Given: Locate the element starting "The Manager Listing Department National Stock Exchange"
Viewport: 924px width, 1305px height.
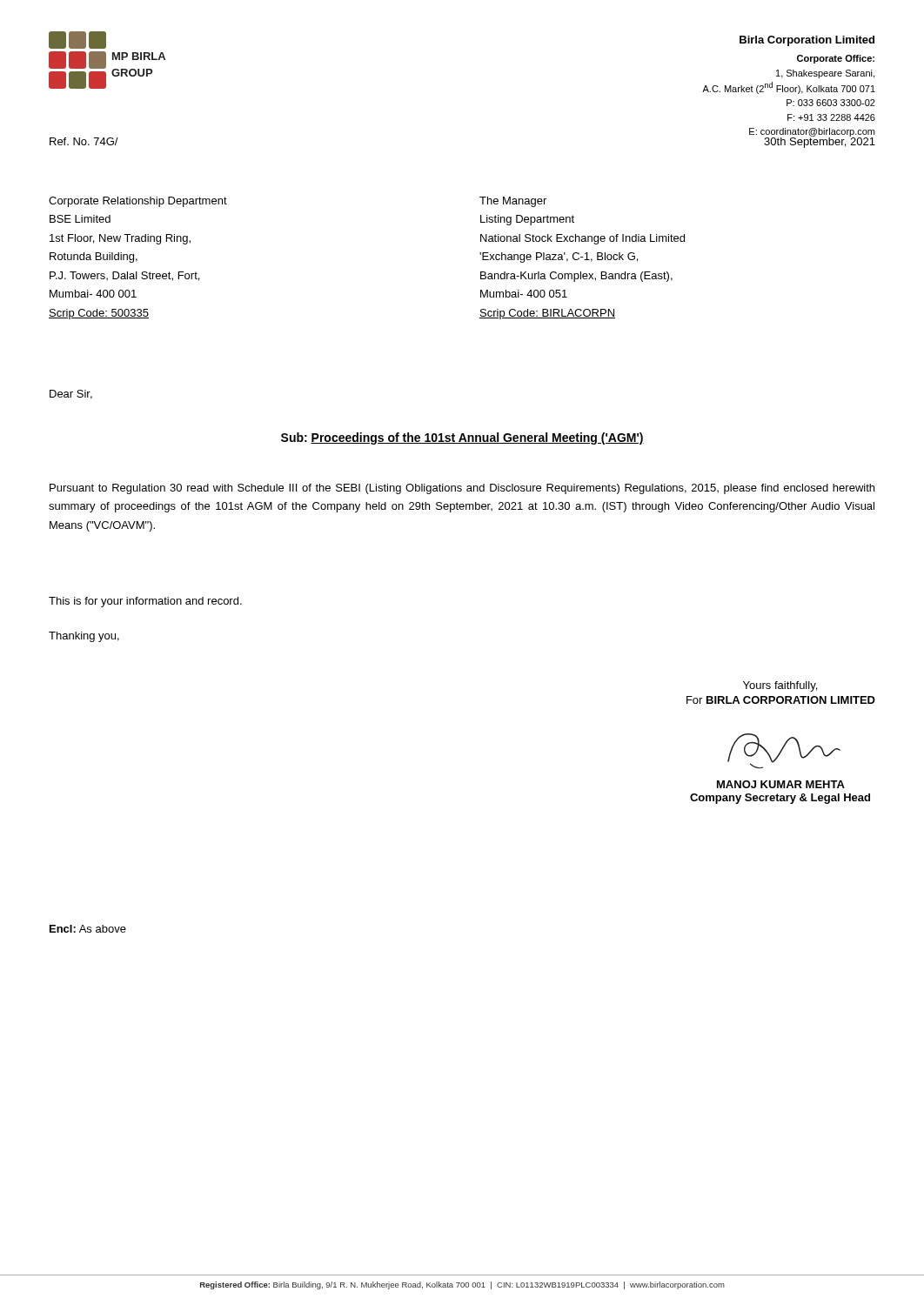Looking at the screenshot, I should click(582, 256).
